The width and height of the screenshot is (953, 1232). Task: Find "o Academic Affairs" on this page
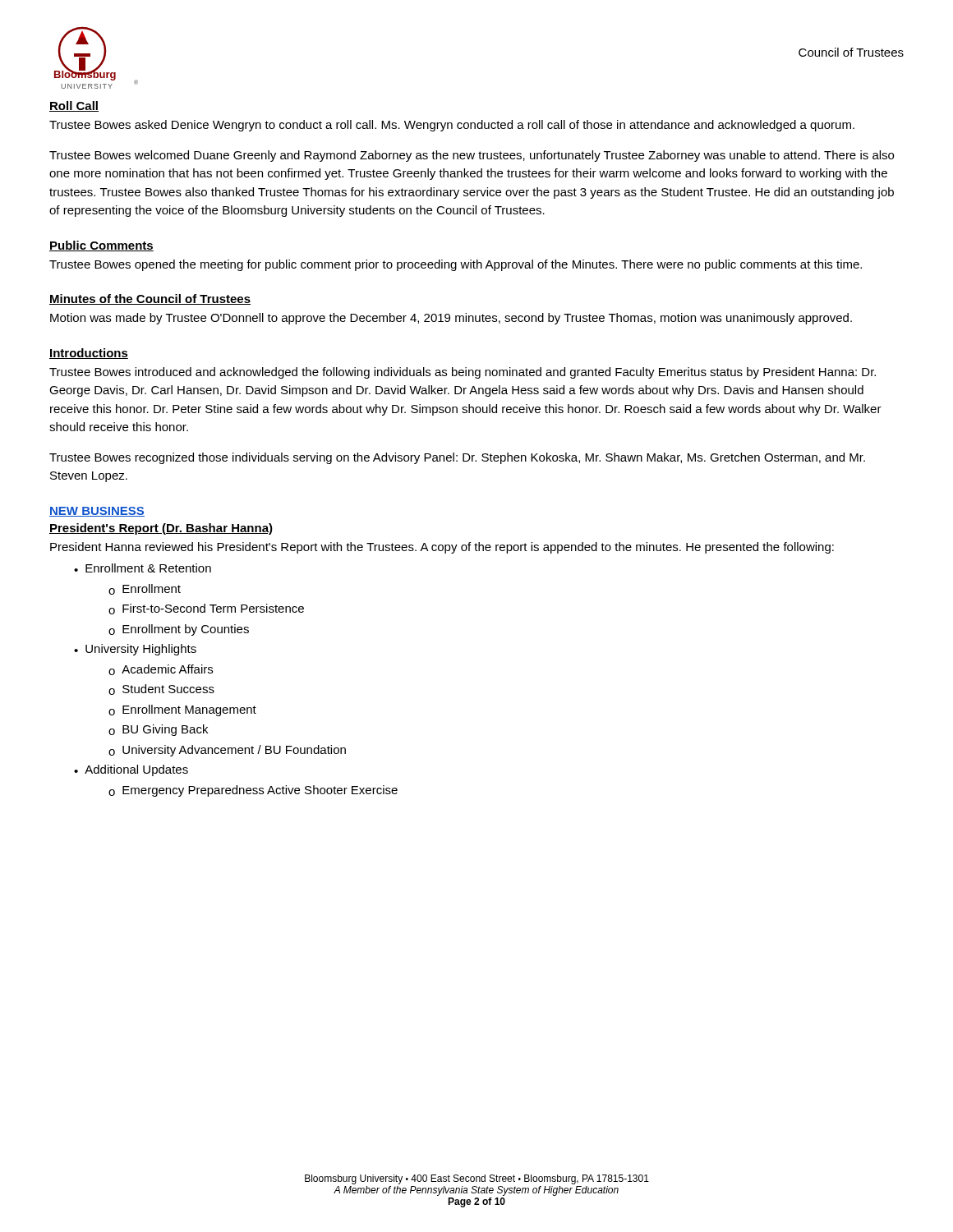pyautogui.click(x=161, y=671)
